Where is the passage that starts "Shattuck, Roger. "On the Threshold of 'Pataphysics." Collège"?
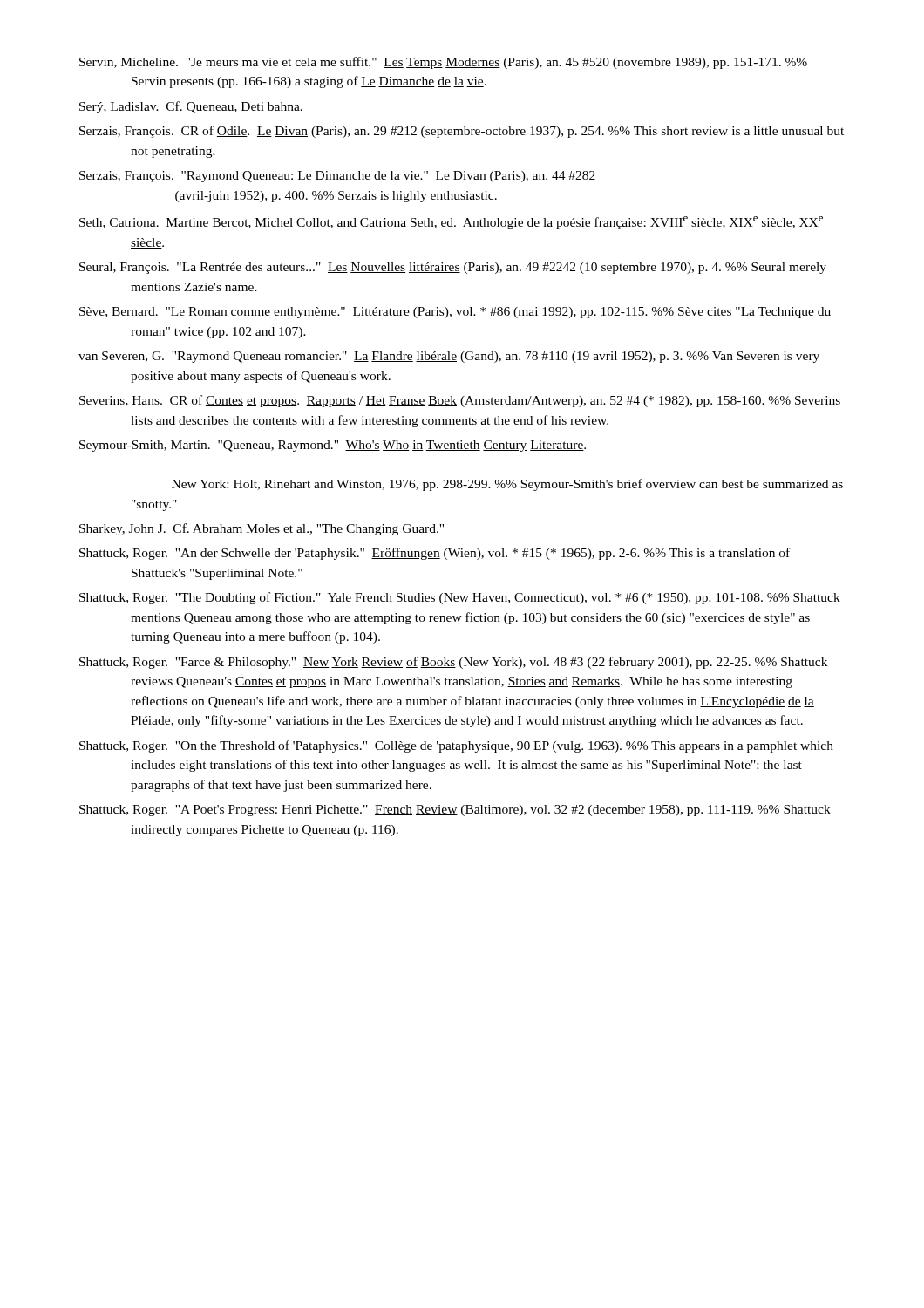 456,764
